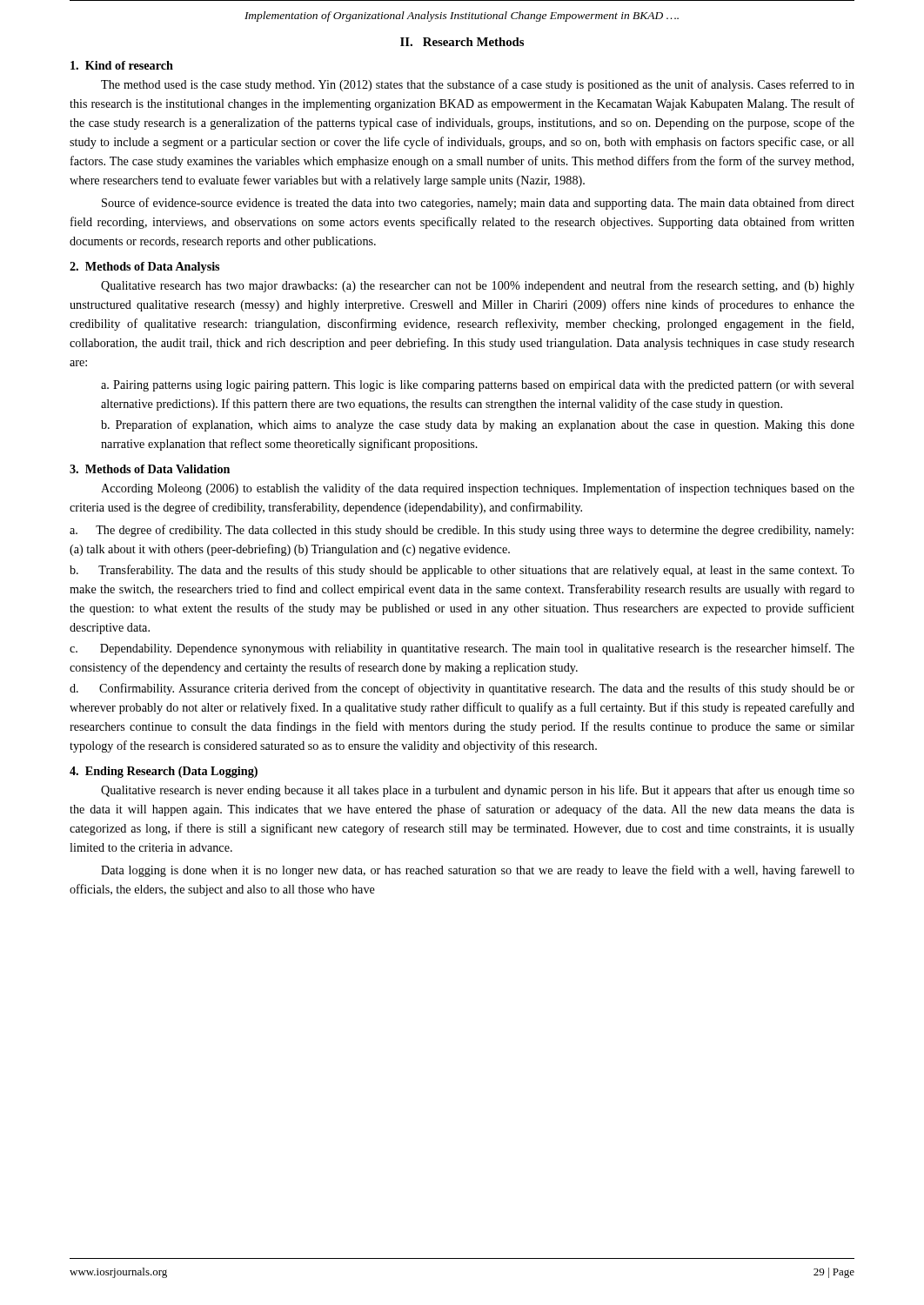This screenshot has height=1305, width=924.
Task: Find the element starting "a. Pairing patterns using logic pairing pattern. This"
Action: (478, 394)
